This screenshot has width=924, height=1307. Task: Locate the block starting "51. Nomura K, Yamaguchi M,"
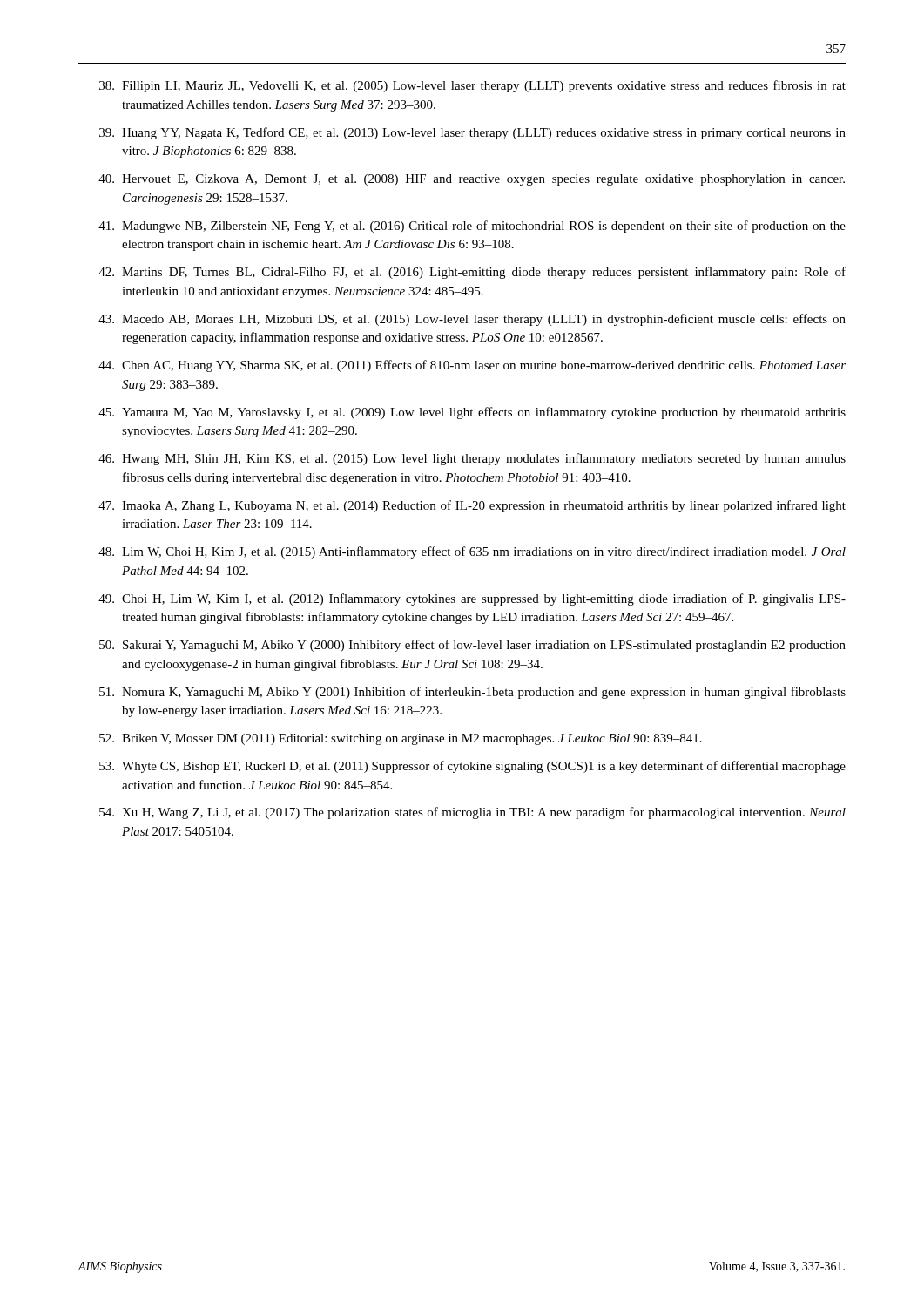point(462,702)
